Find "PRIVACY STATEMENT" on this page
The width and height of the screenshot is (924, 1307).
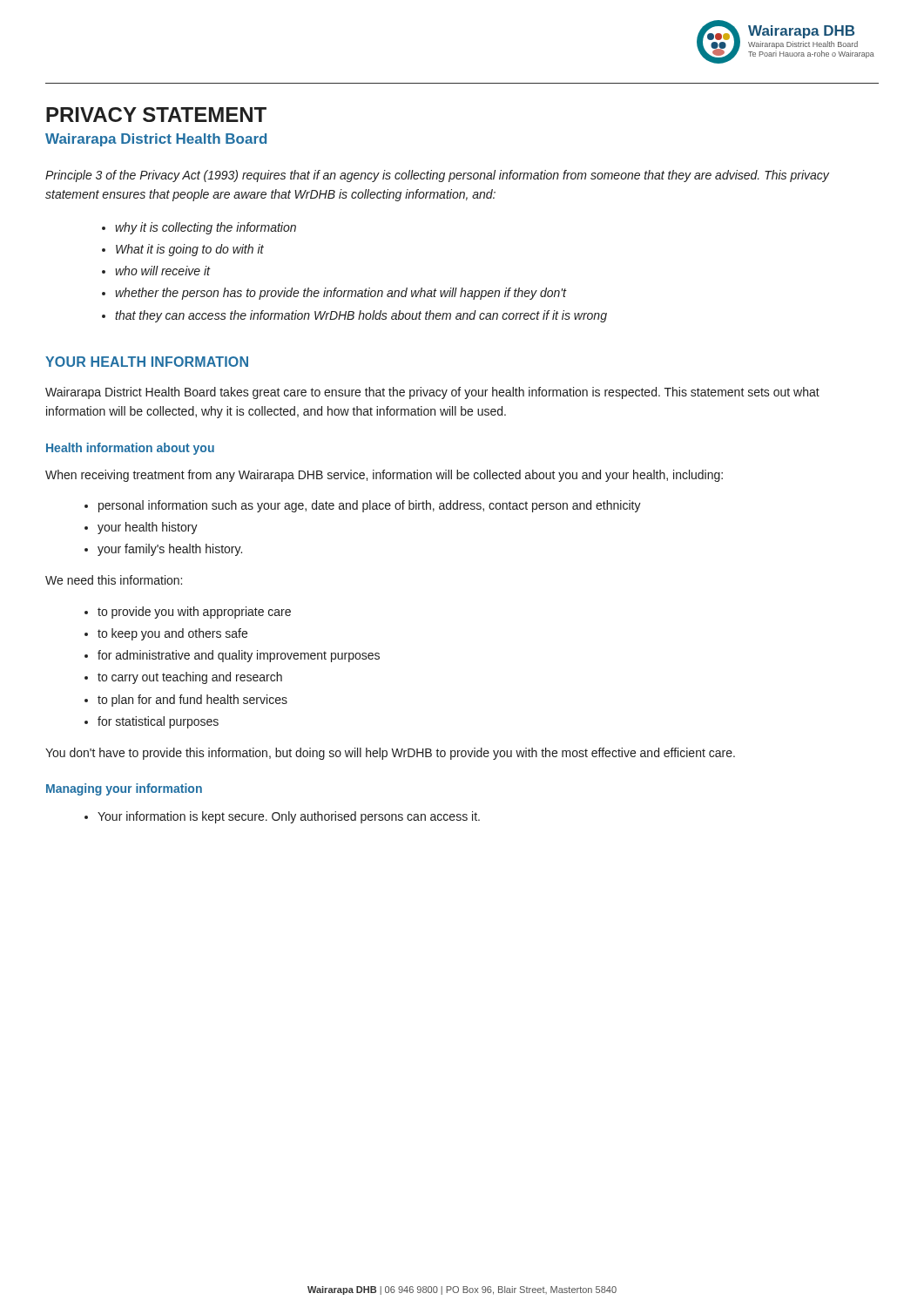(156, 115)
